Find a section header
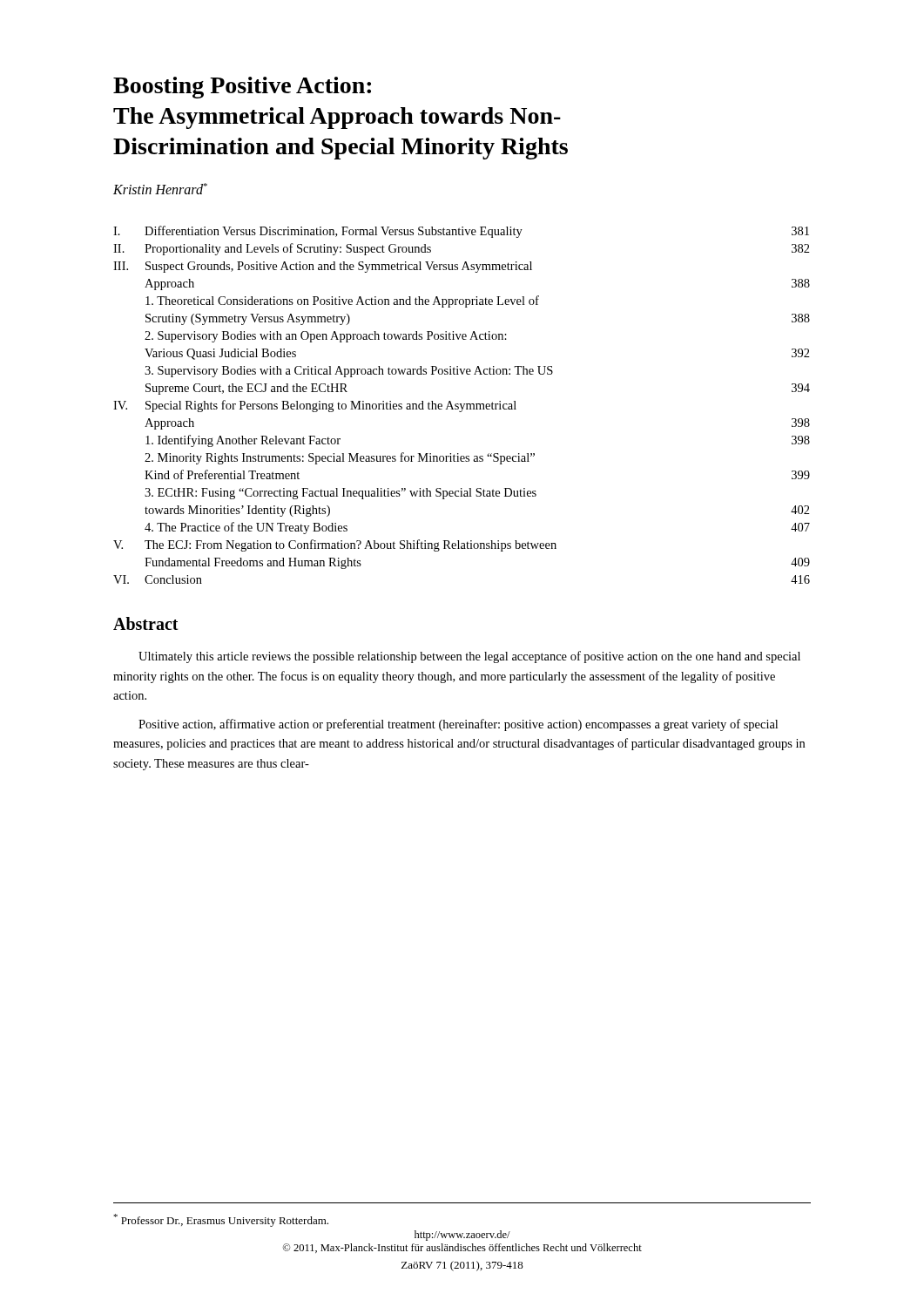Screen dimensions: 1307x924 click(x=146, y=624)
